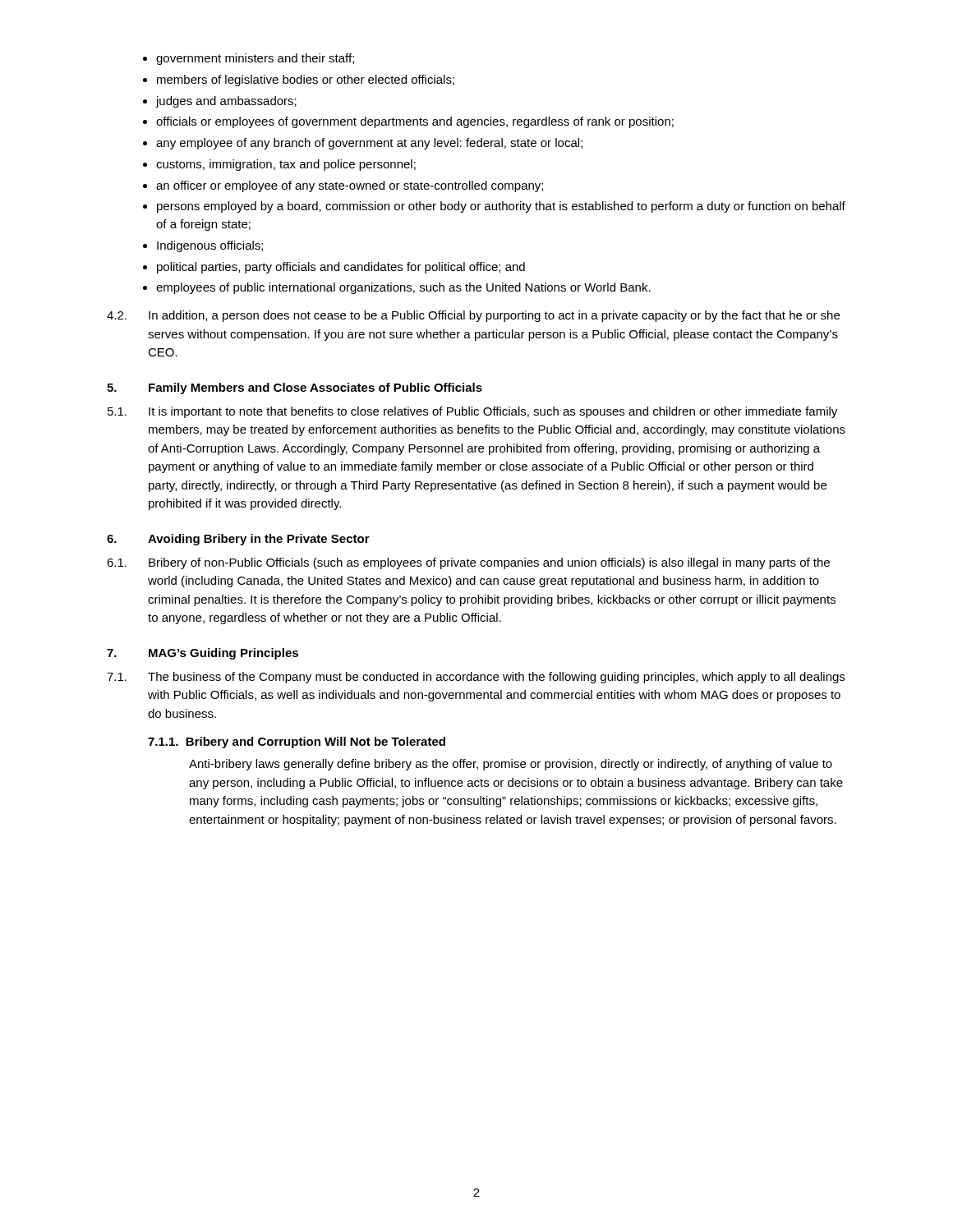Point to the region starting "1. Bribery of non-Public"
Screen dimensions: 1232x953
476,590
